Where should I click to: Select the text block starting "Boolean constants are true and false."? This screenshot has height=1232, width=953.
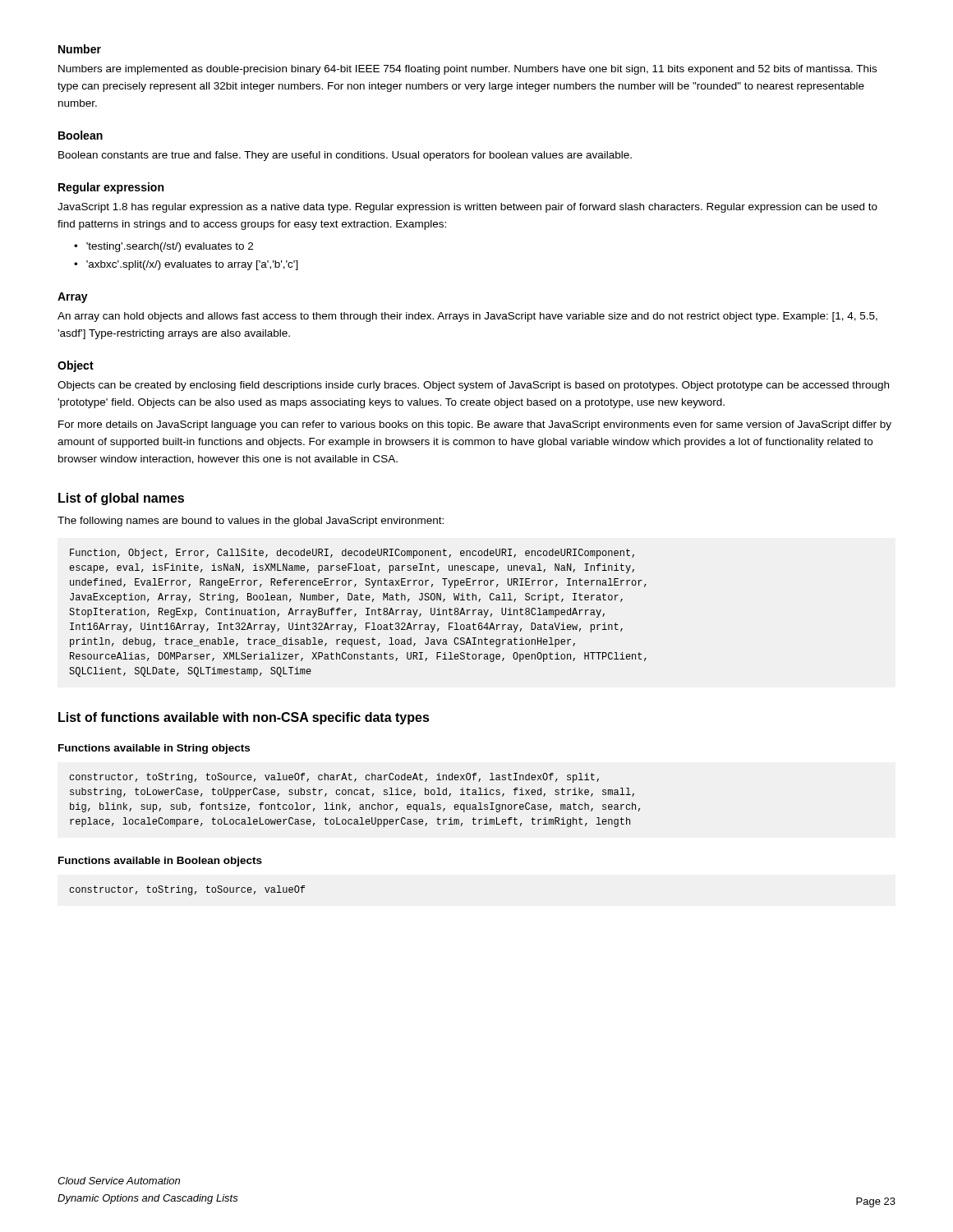(345, 155)
